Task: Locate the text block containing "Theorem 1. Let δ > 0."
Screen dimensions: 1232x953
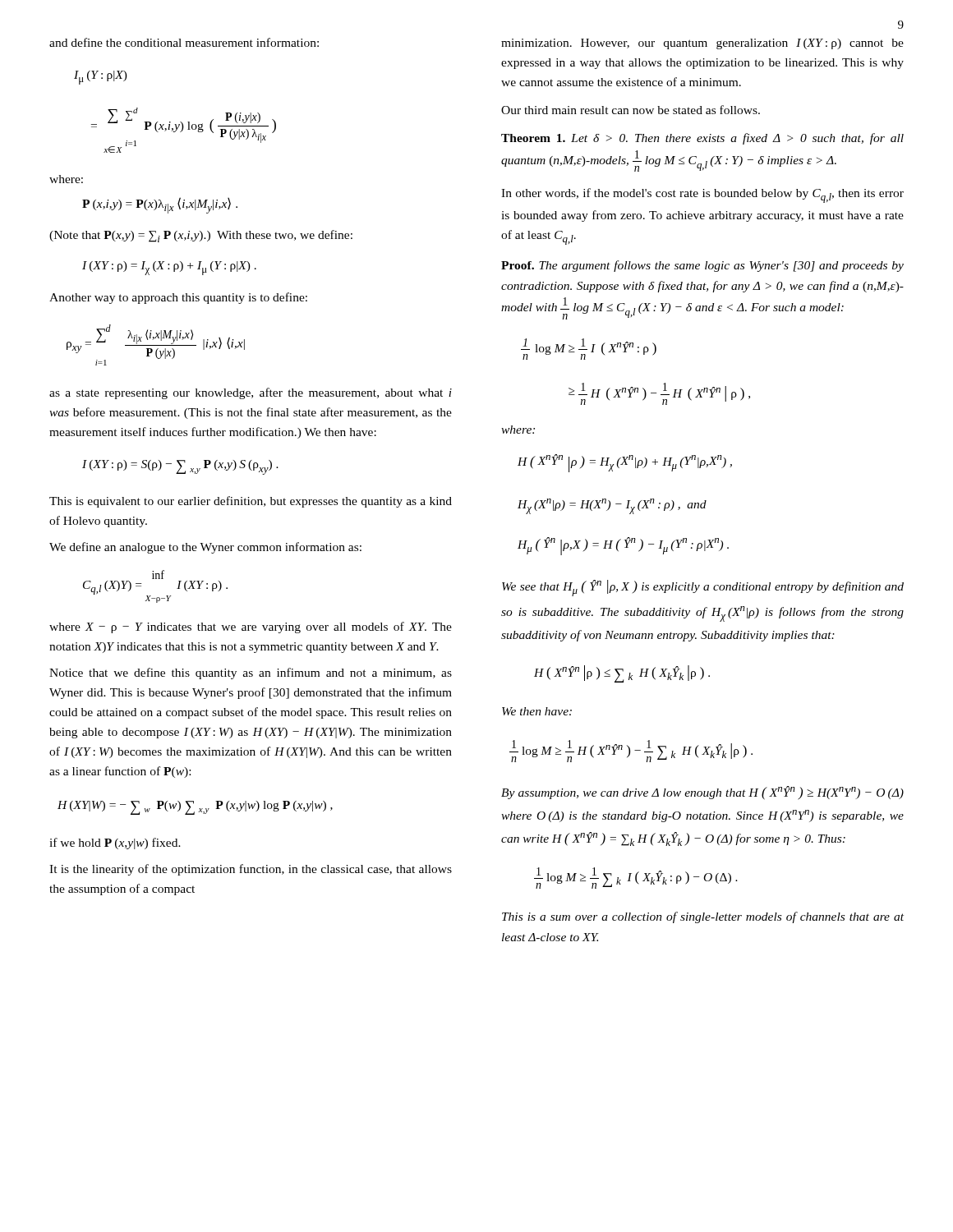Action: (702, 153)
